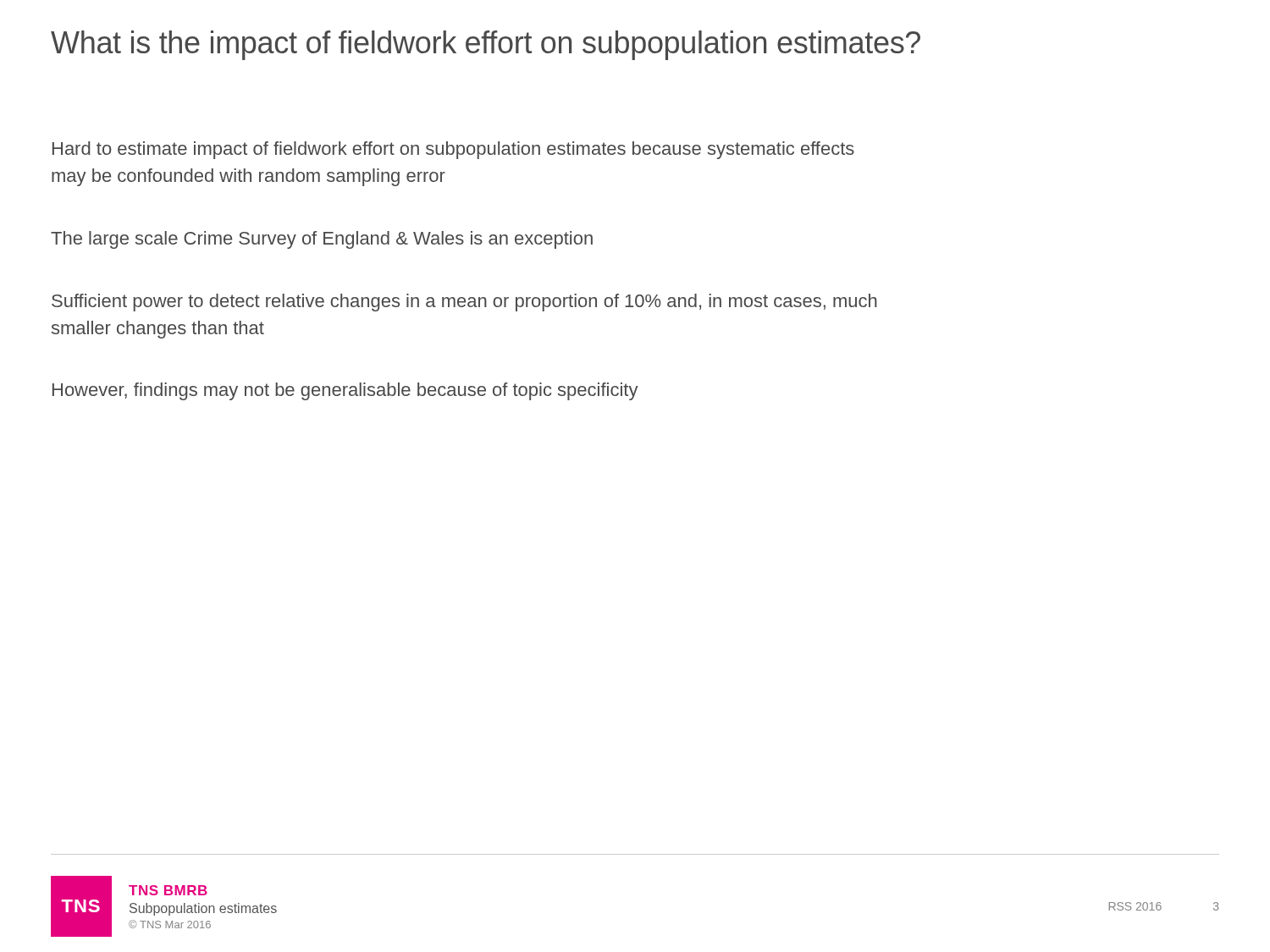Click the passage that begins "However, findings may not be generalisable because"
This screenshot has width=1270, height=952.
tap(344, 390)
